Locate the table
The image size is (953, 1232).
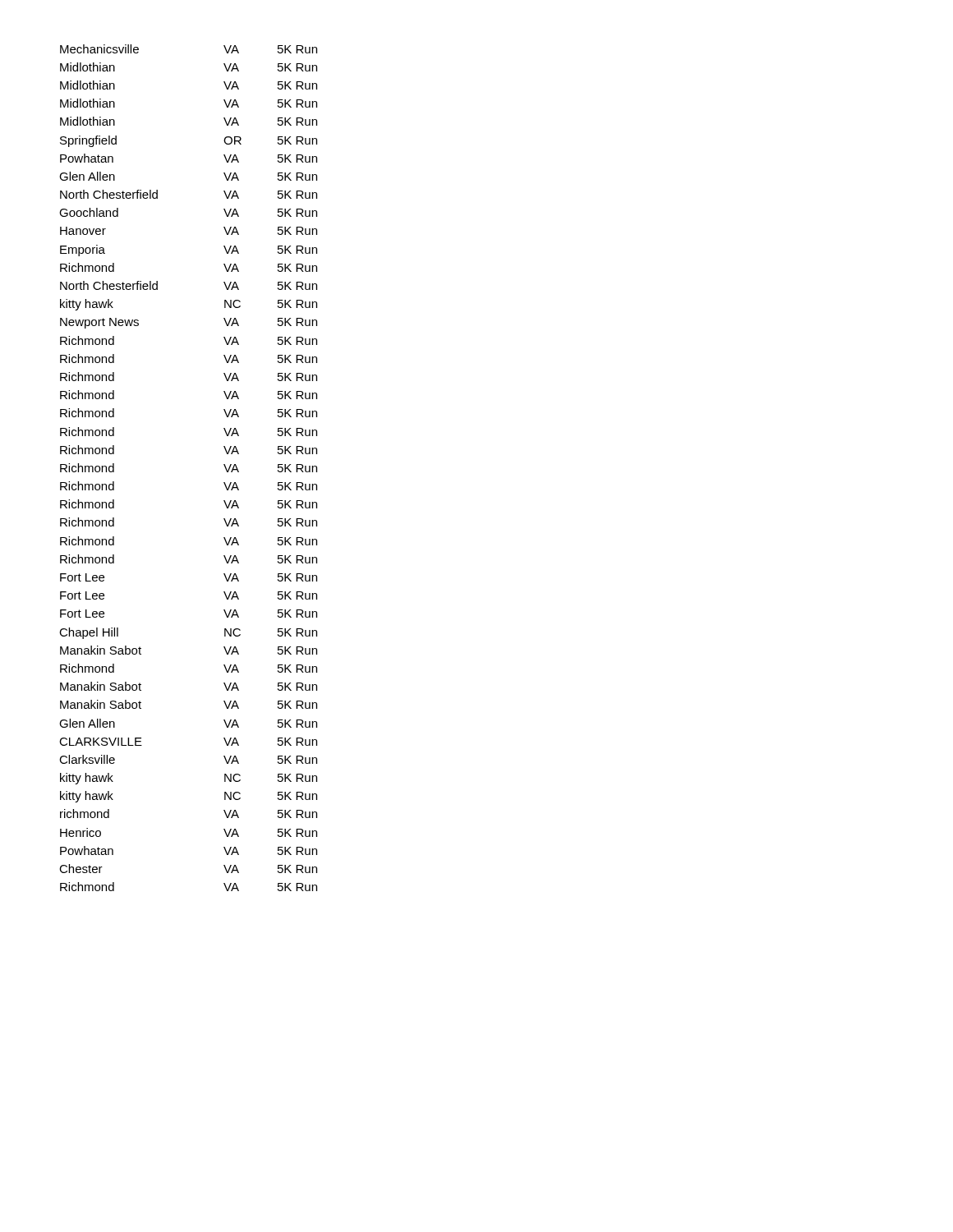coord(201,468)
